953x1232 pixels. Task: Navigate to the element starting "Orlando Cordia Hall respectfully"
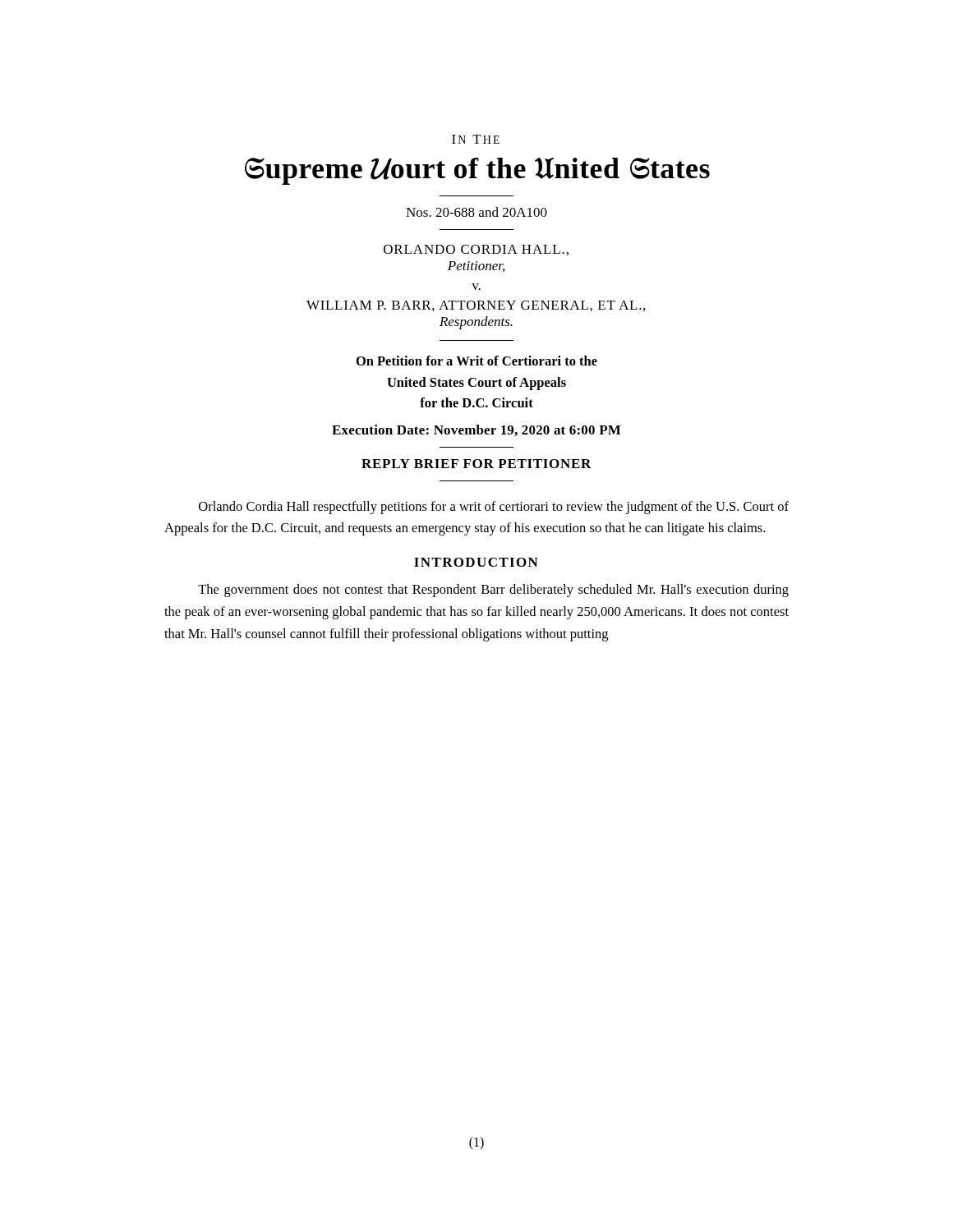click(476, 517)
